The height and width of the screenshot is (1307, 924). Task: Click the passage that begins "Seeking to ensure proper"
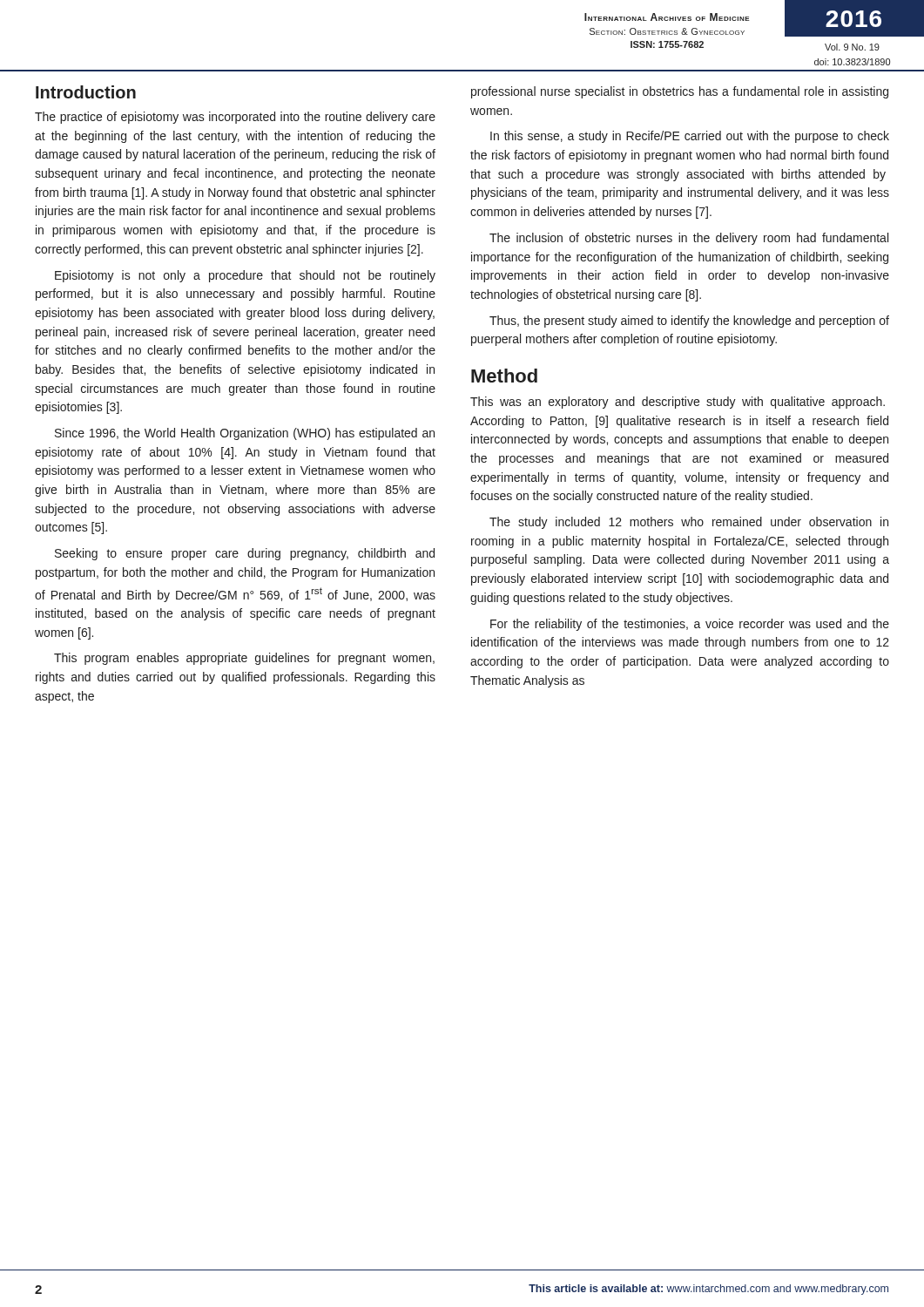(x=235, y=594)
